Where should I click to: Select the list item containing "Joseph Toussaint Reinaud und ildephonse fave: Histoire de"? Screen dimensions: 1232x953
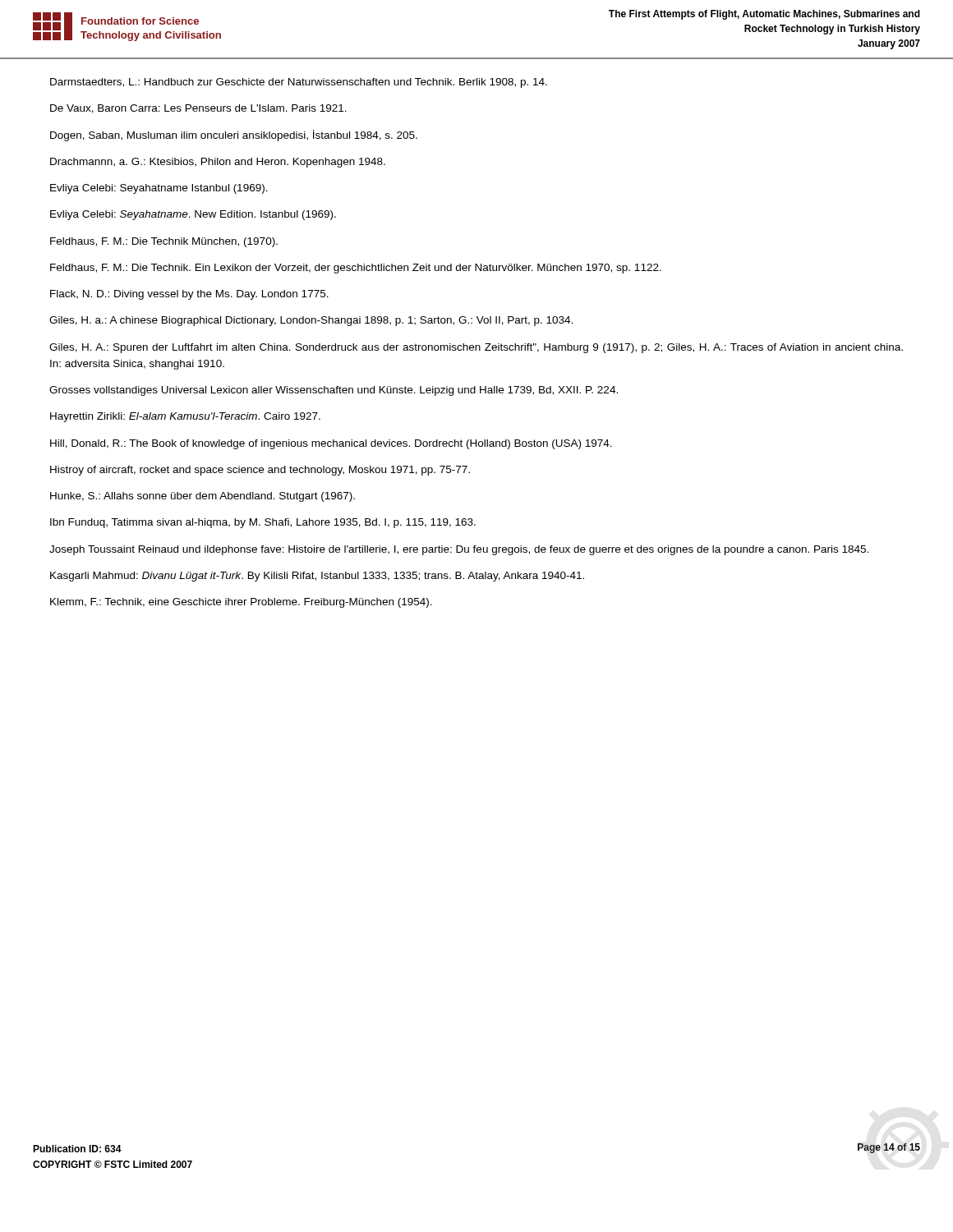coord(459,549)
